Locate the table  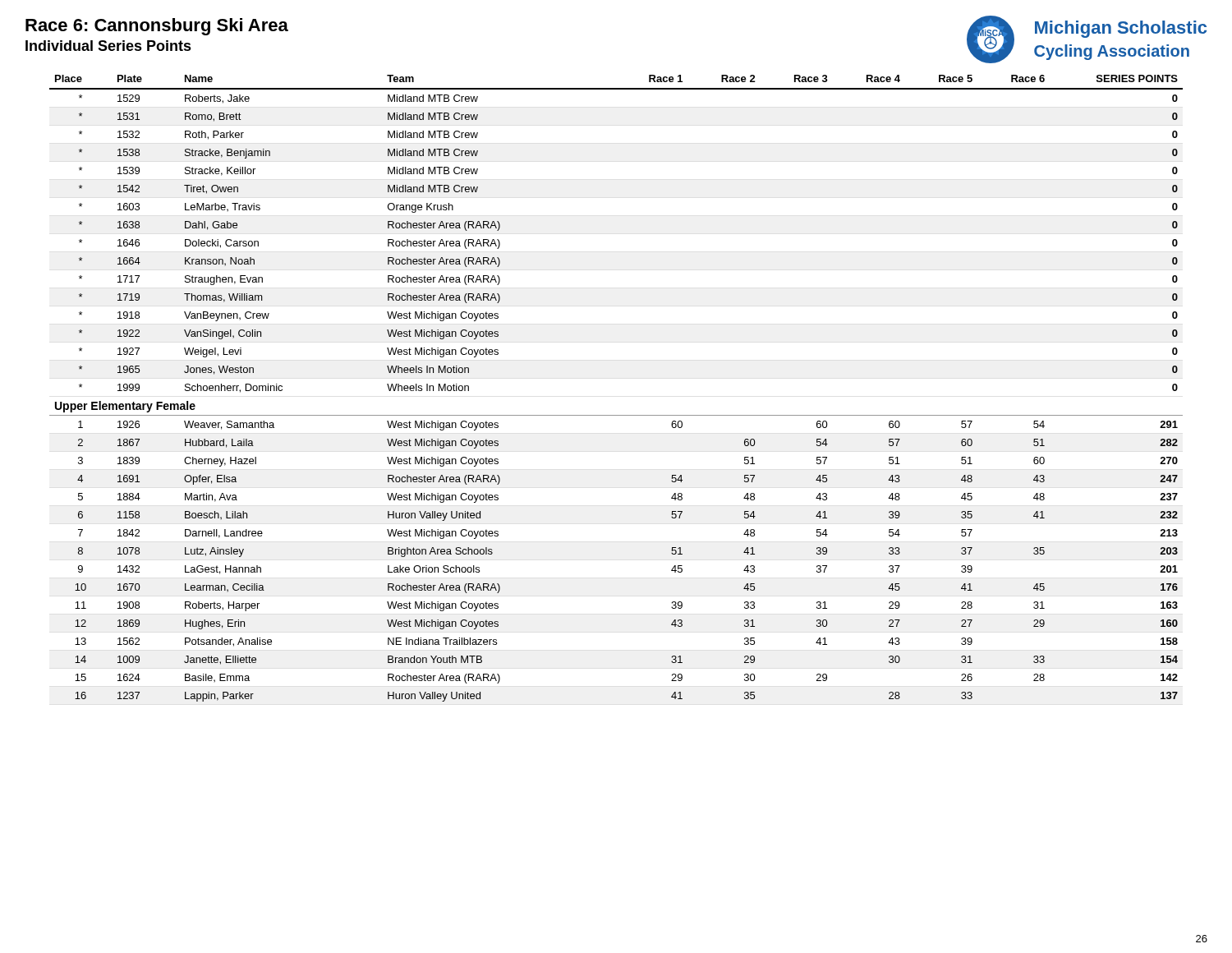[x=616, y=387]
